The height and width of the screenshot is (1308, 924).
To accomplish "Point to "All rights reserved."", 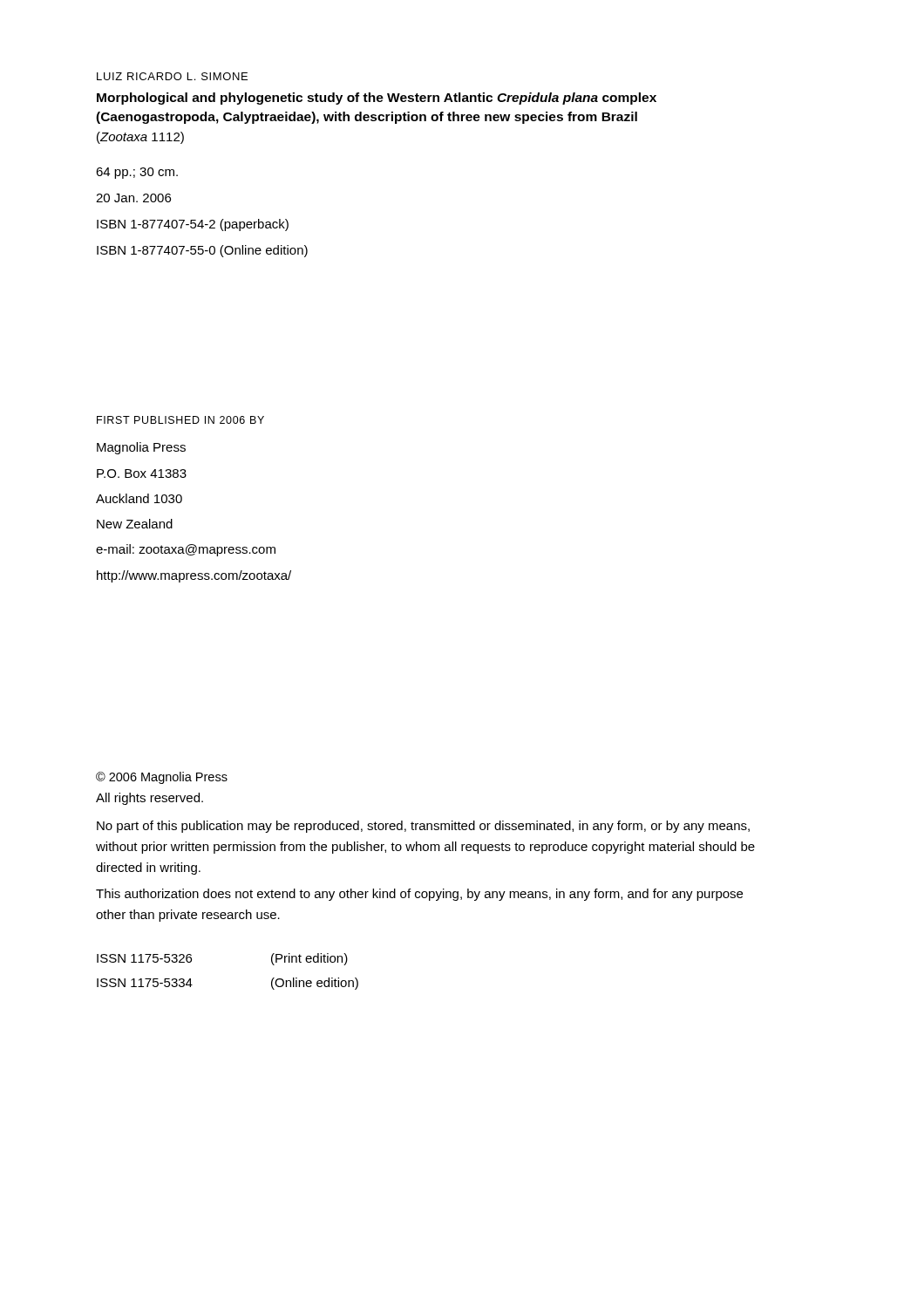I will tap(150, 798).
